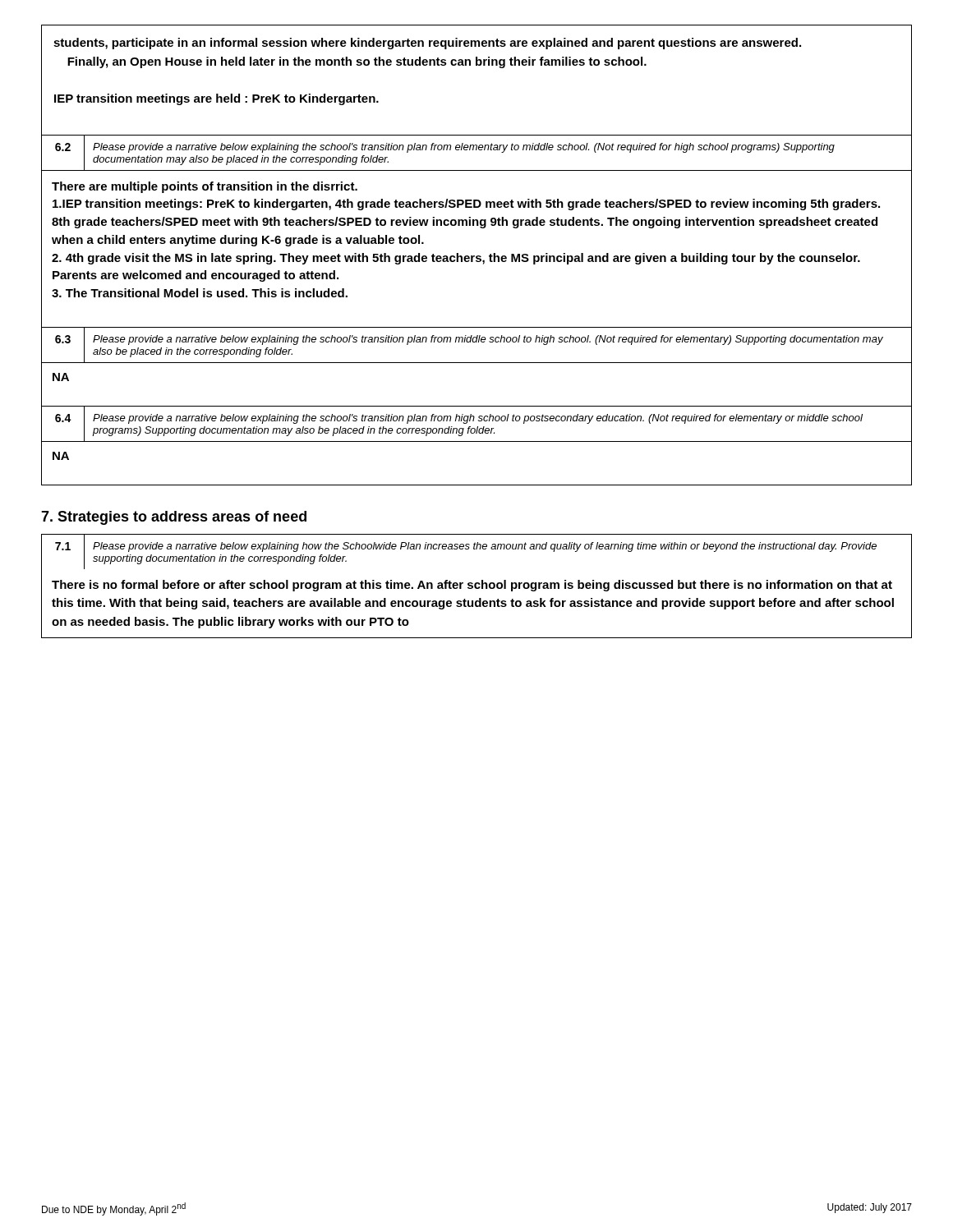Viewport: 953px width, 1232px height.
Task: Locate the block of text that opens with "1 Please provide a narrative below explaining"
Action: tap(476, 552)
